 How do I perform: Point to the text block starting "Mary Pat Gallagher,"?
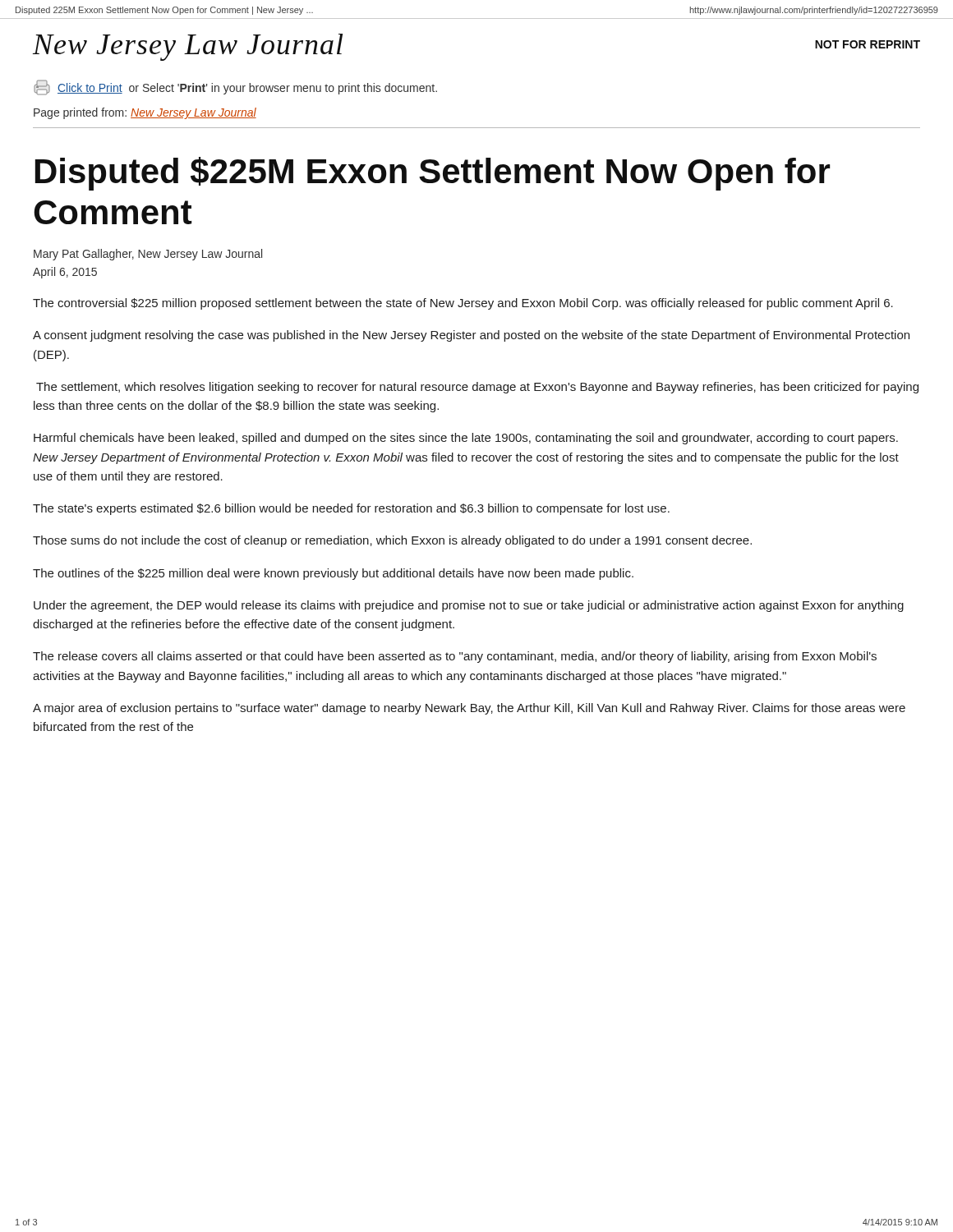(148, 254)
